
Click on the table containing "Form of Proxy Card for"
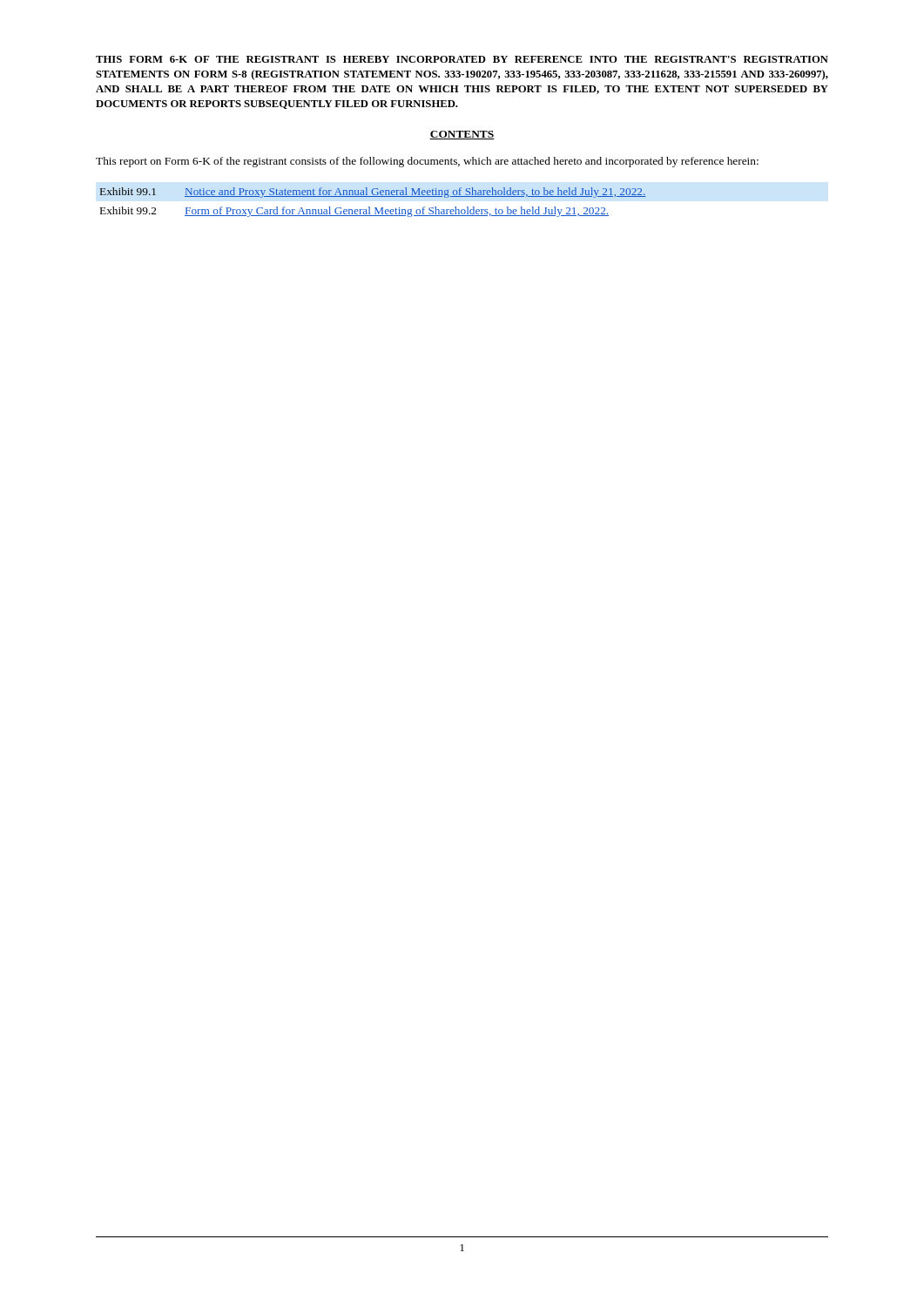462,201
